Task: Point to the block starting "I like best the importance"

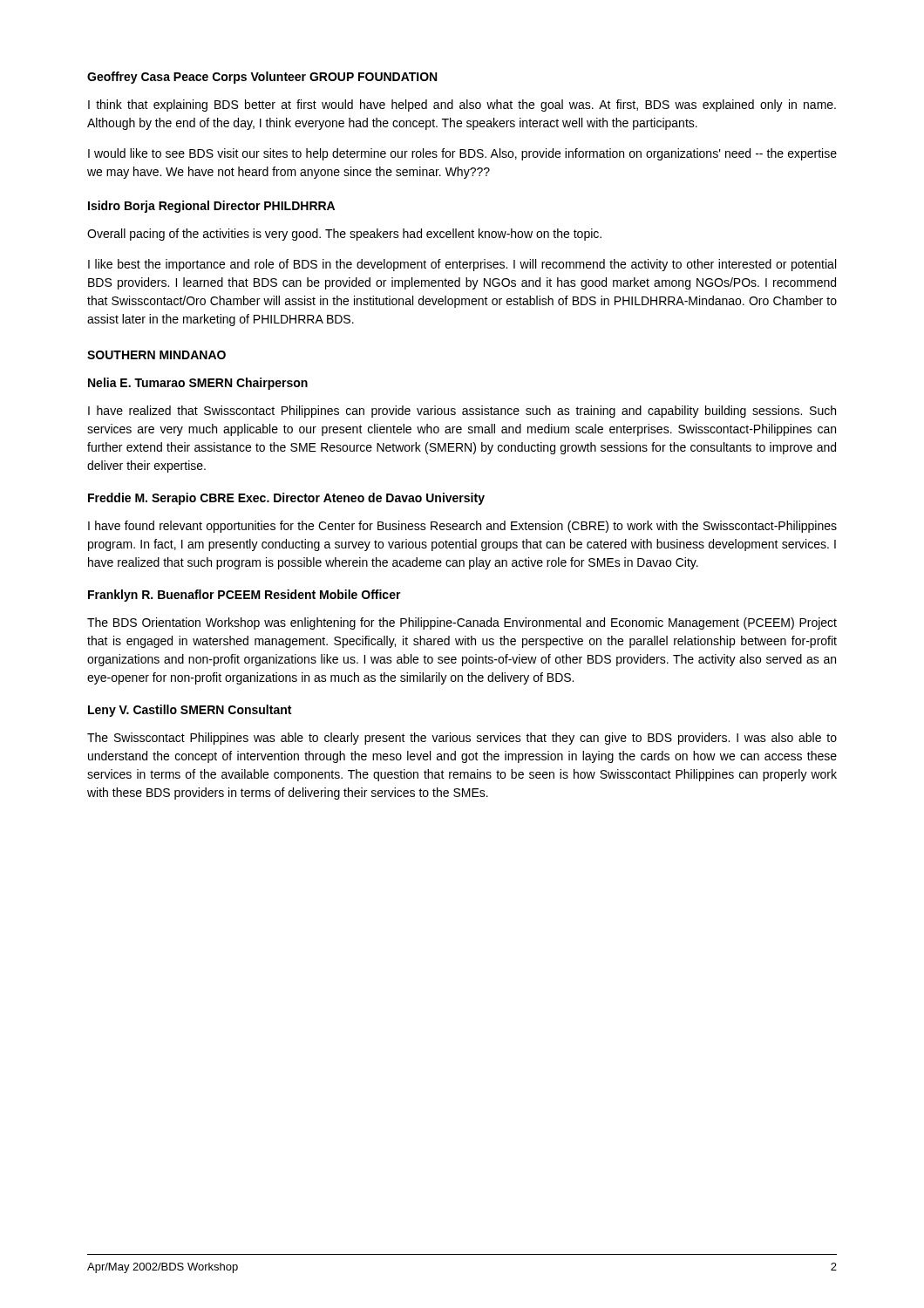Action: pos(462,292)
